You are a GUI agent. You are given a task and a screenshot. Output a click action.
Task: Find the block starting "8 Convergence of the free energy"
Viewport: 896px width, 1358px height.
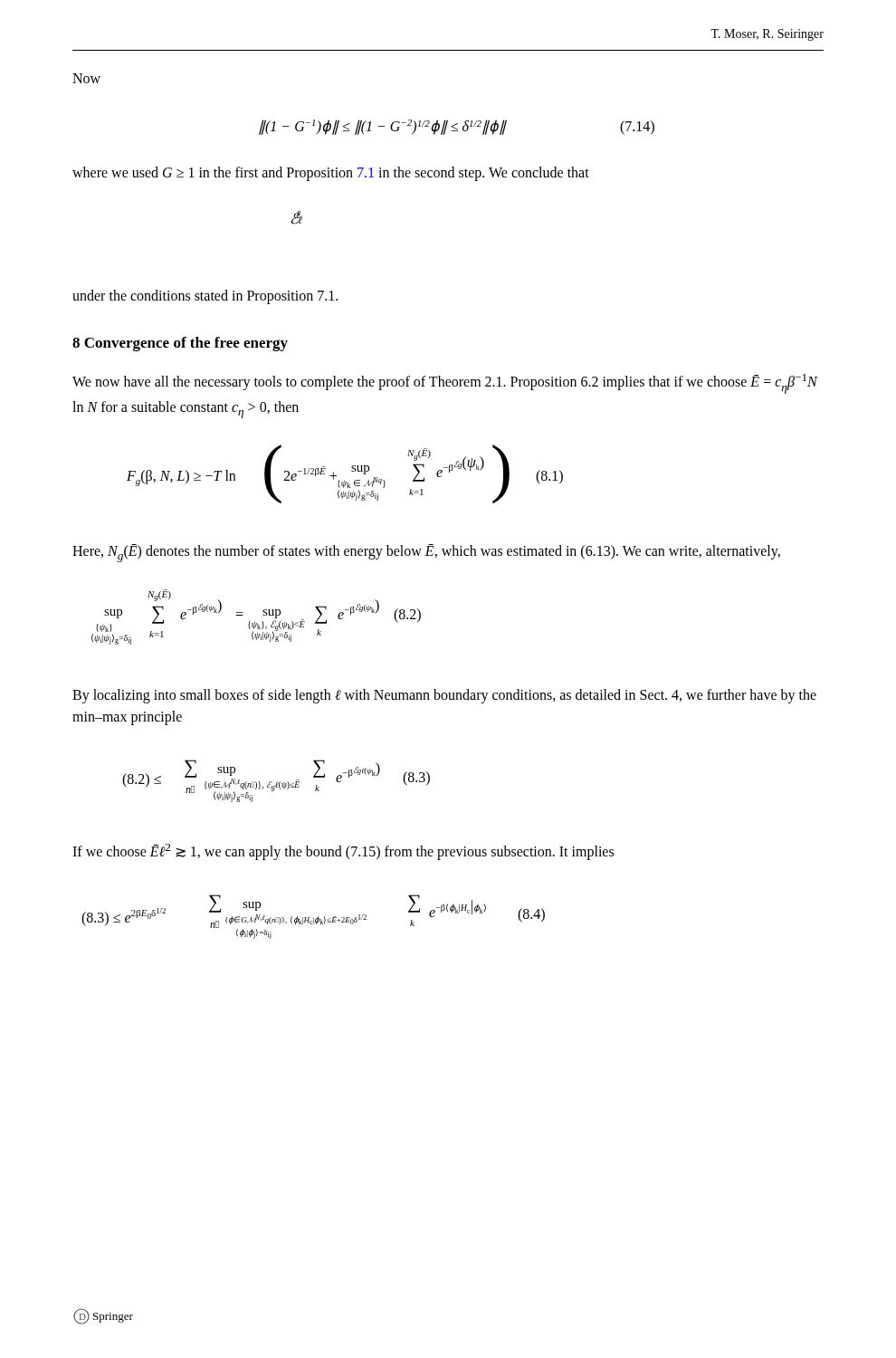[x=180, y=343]
